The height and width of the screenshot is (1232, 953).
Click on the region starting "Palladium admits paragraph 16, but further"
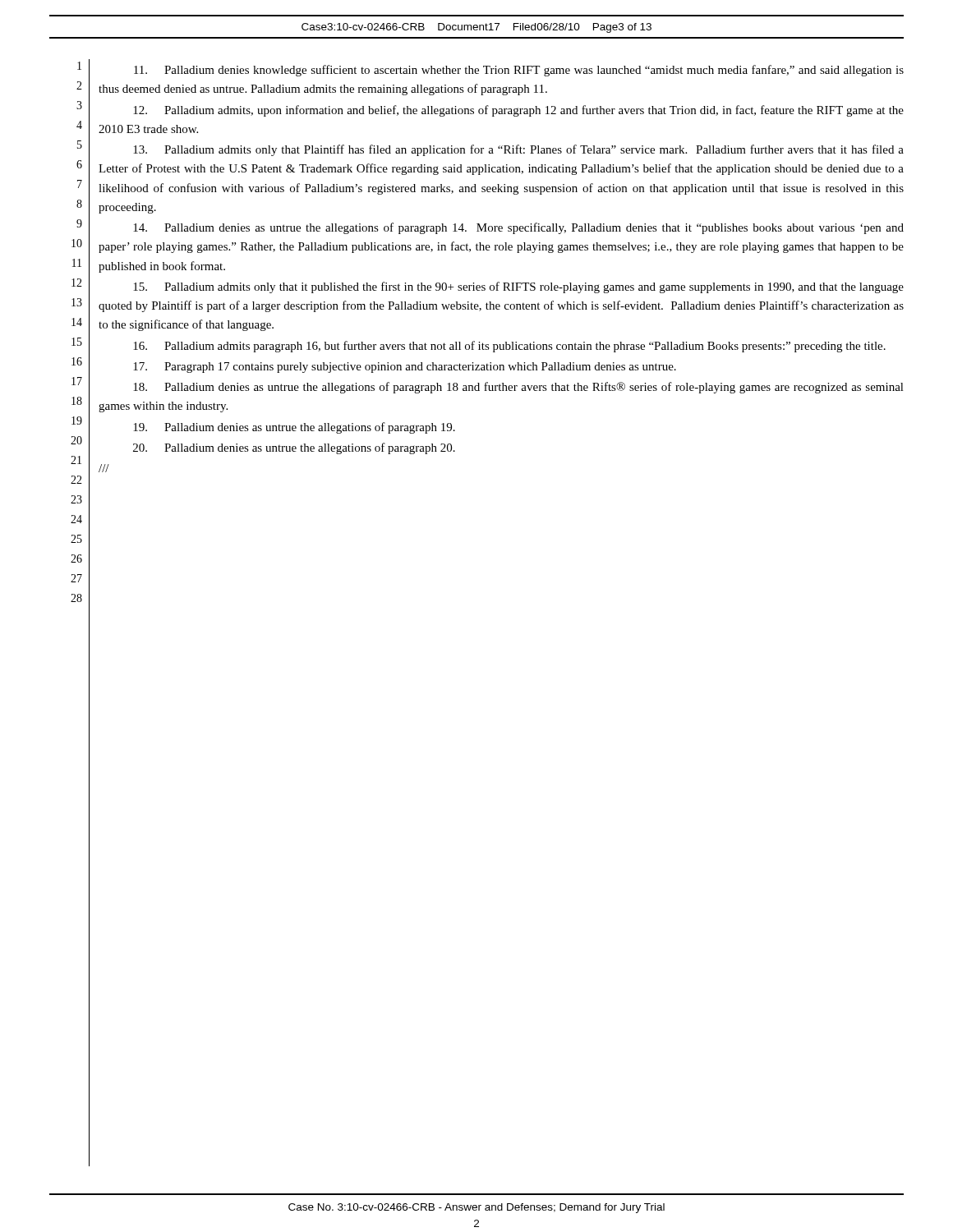[492, 346]
